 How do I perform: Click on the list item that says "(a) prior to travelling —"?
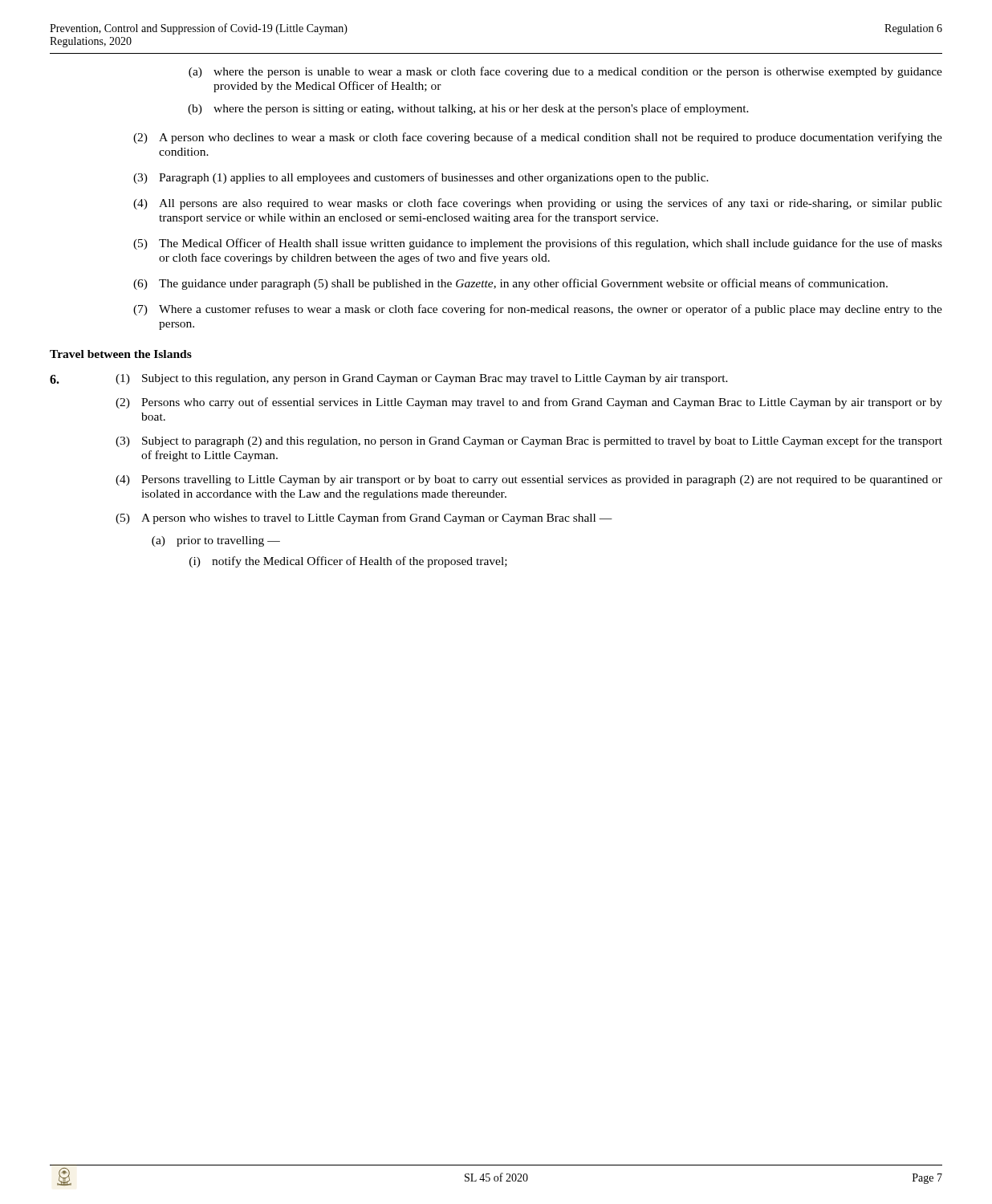[x=216, y=541]
